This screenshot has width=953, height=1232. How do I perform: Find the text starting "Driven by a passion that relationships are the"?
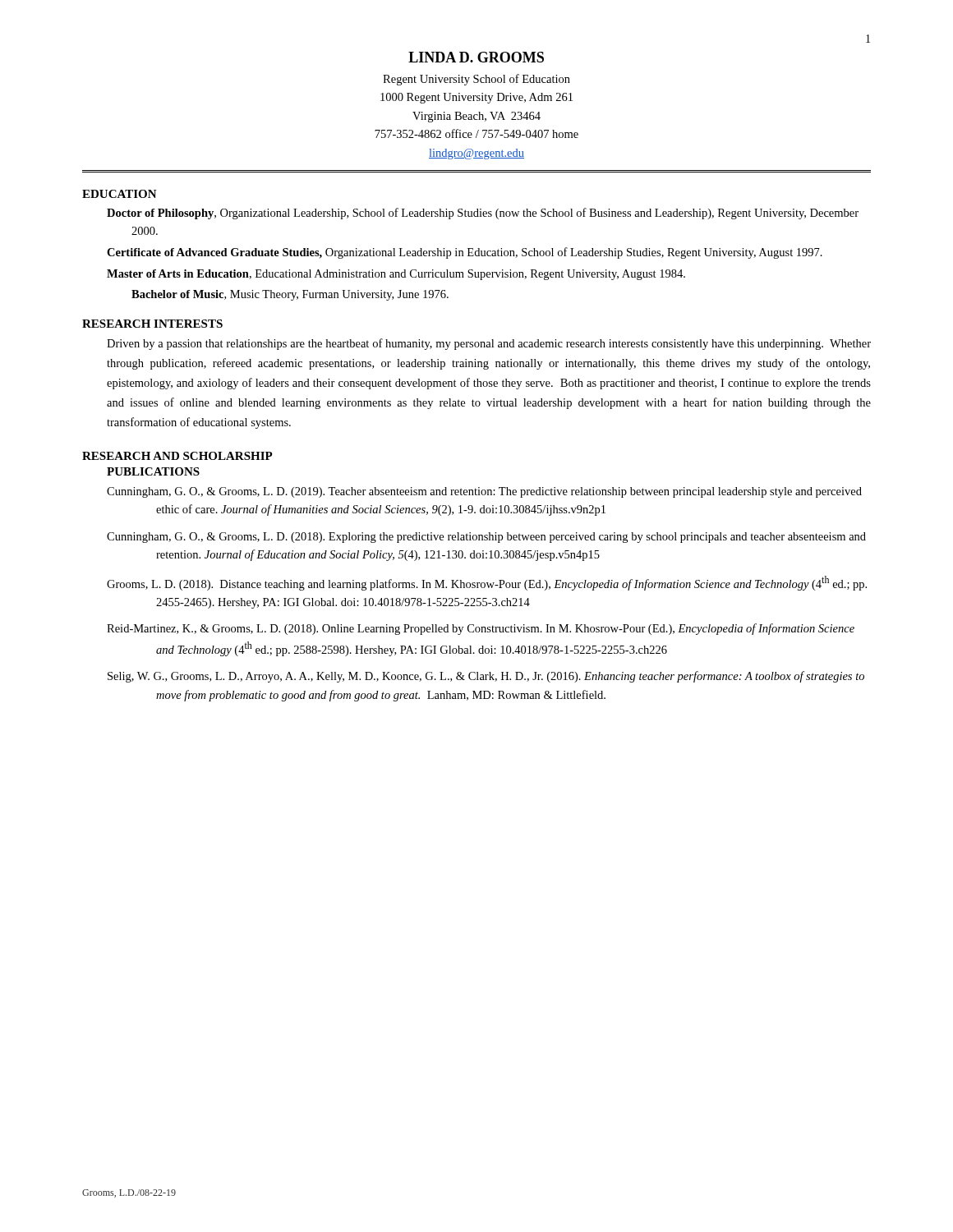pos(489,383)
